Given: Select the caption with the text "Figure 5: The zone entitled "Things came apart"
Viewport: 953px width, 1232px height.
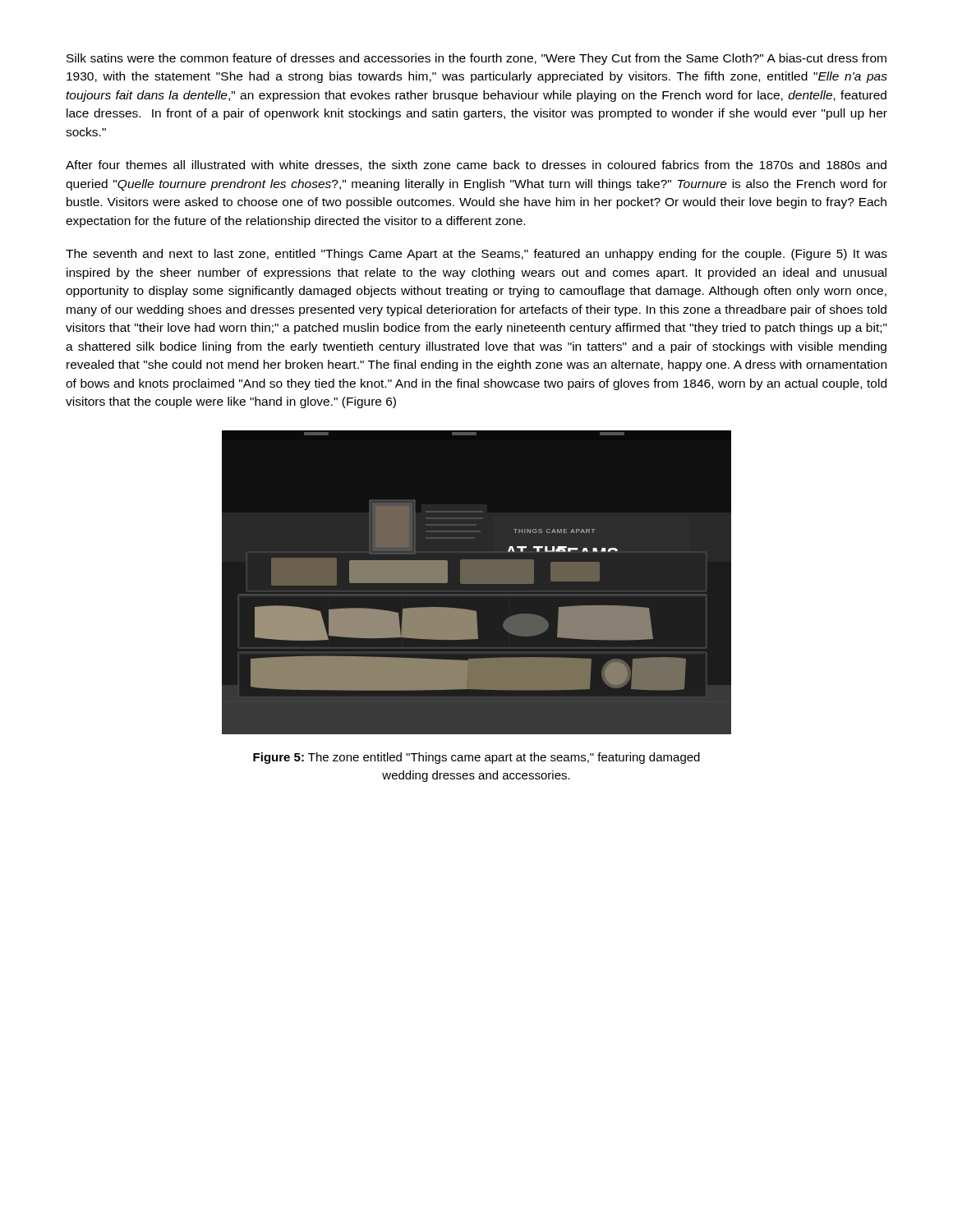Looking at the screenshot, I should pos(476,766).
